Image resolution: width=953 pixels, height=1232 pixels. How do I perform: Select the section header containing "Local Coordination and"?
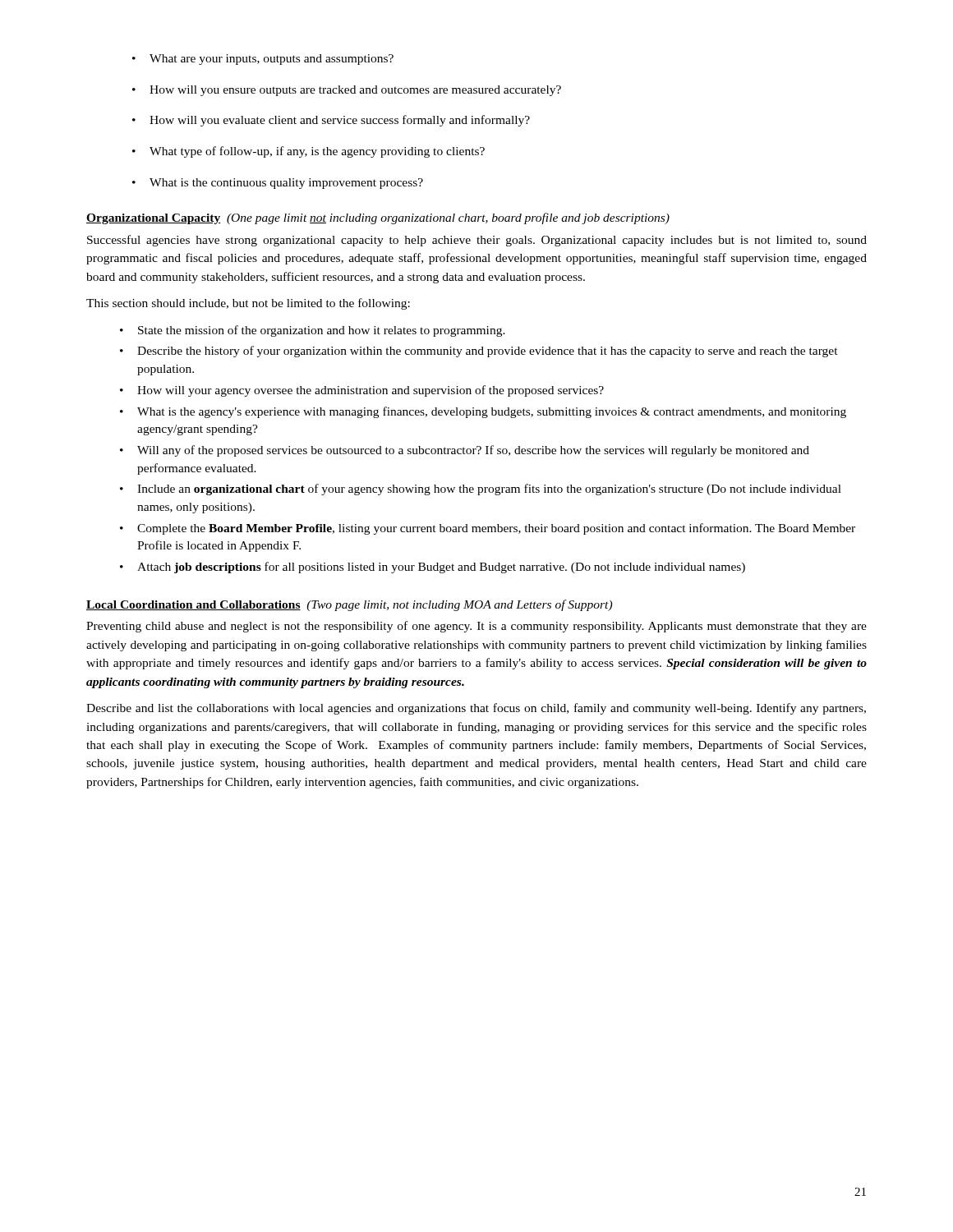[x=349, y=604]
